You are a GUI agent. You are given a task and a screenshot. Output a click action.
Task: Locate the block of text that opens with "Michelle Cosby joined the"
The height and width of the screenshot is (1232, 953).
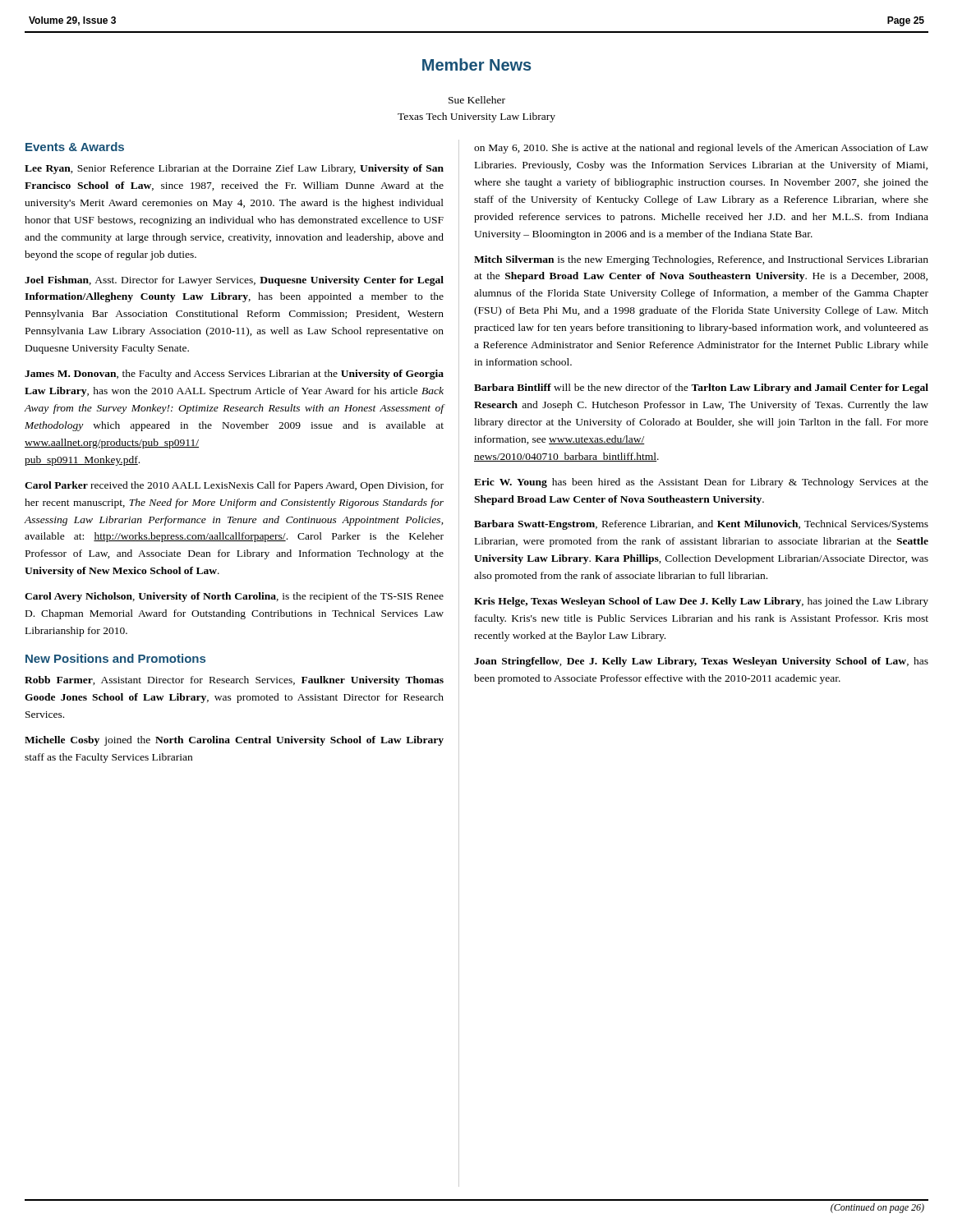coord(234,749)
